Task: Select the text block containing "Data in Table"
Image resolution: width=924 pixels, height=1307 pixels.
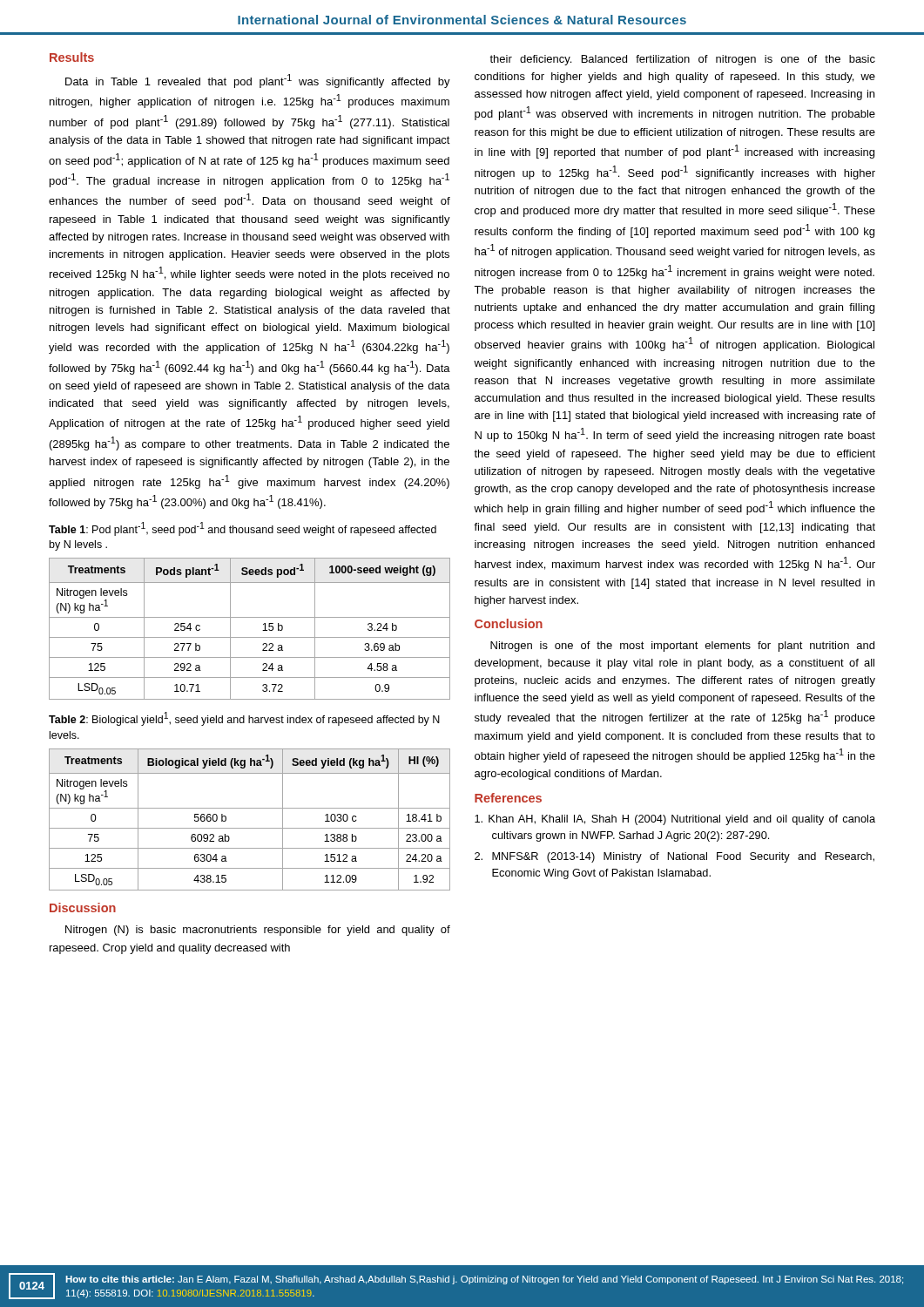Action: [249, 291]
